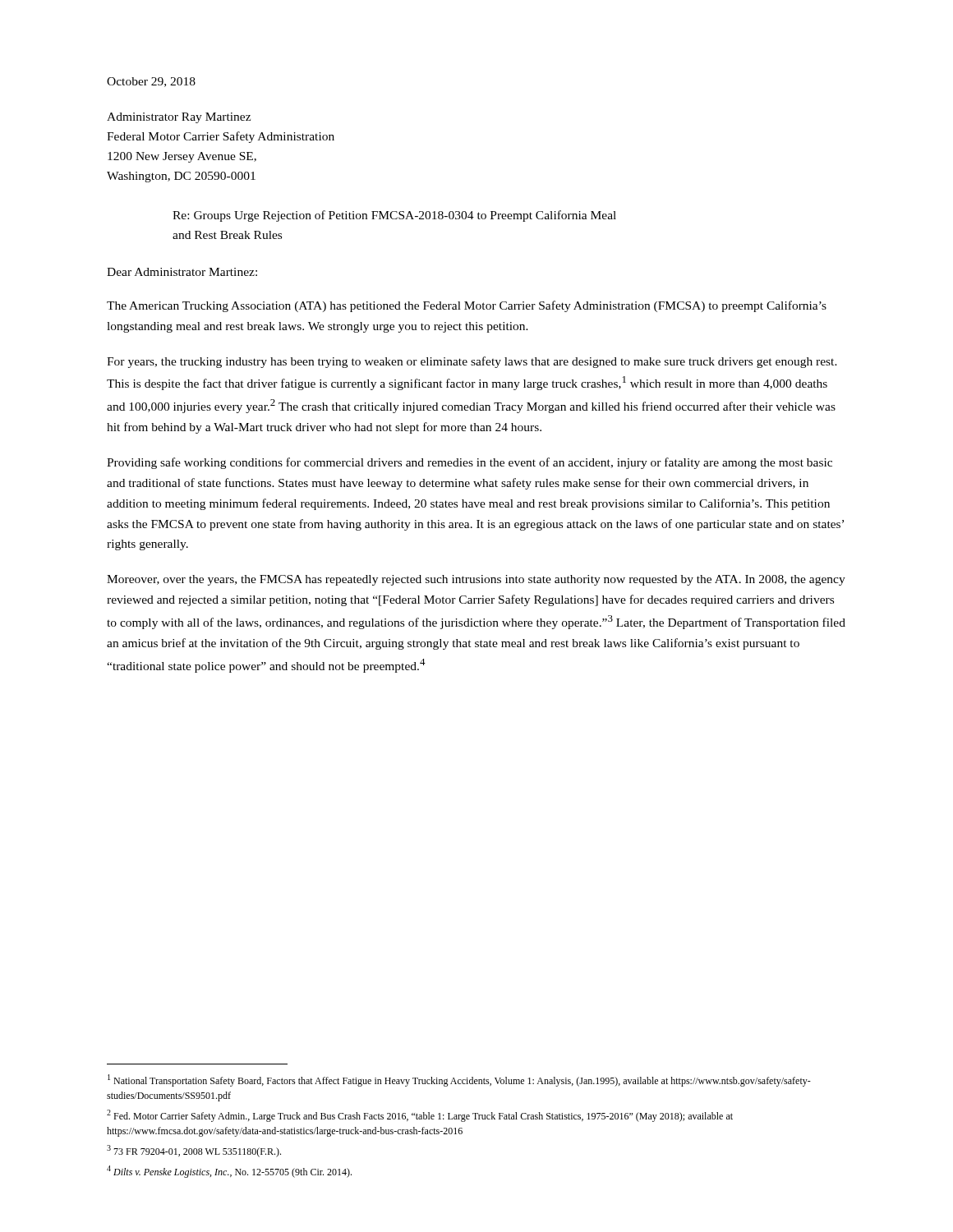Viewport: 953px width, 1232px height.
Task: Select the footnote that says "1 National Transportation Safety"
Action: pyautogui.click(x=459, y=1087)
